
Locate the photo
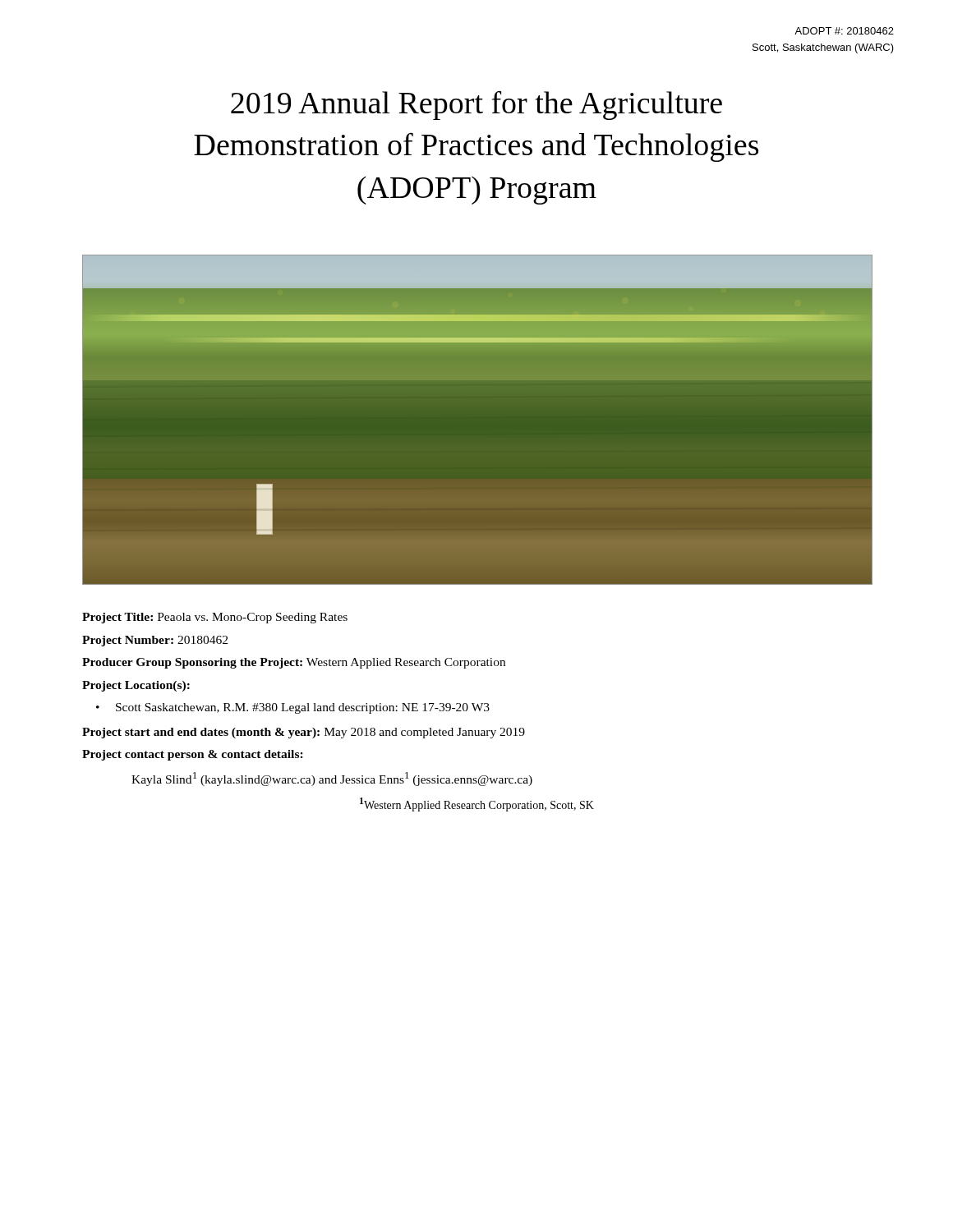click(476, 419)
